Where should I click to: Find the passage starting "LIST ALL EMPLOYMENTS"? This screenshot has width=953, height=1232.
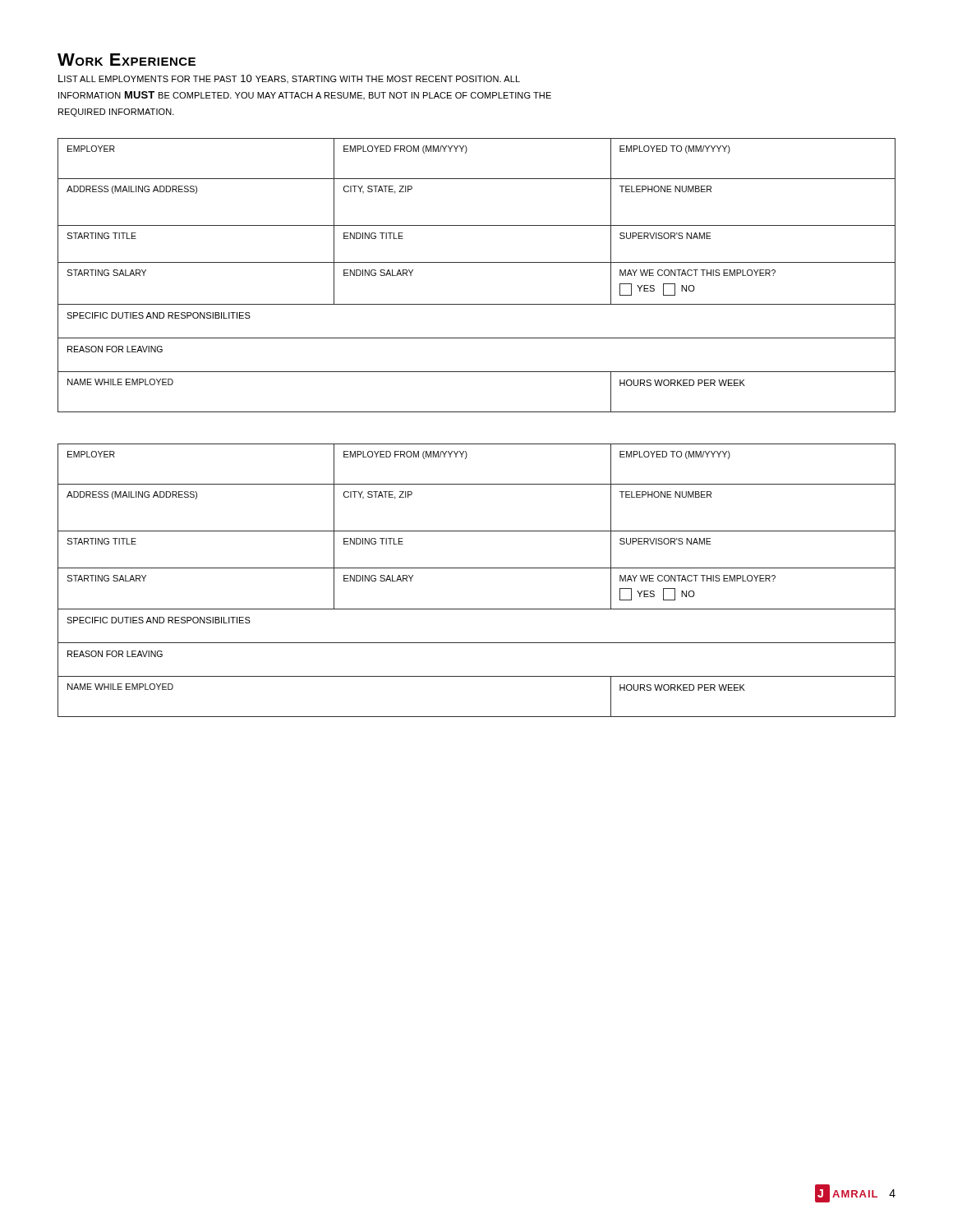tap(304, 95)
